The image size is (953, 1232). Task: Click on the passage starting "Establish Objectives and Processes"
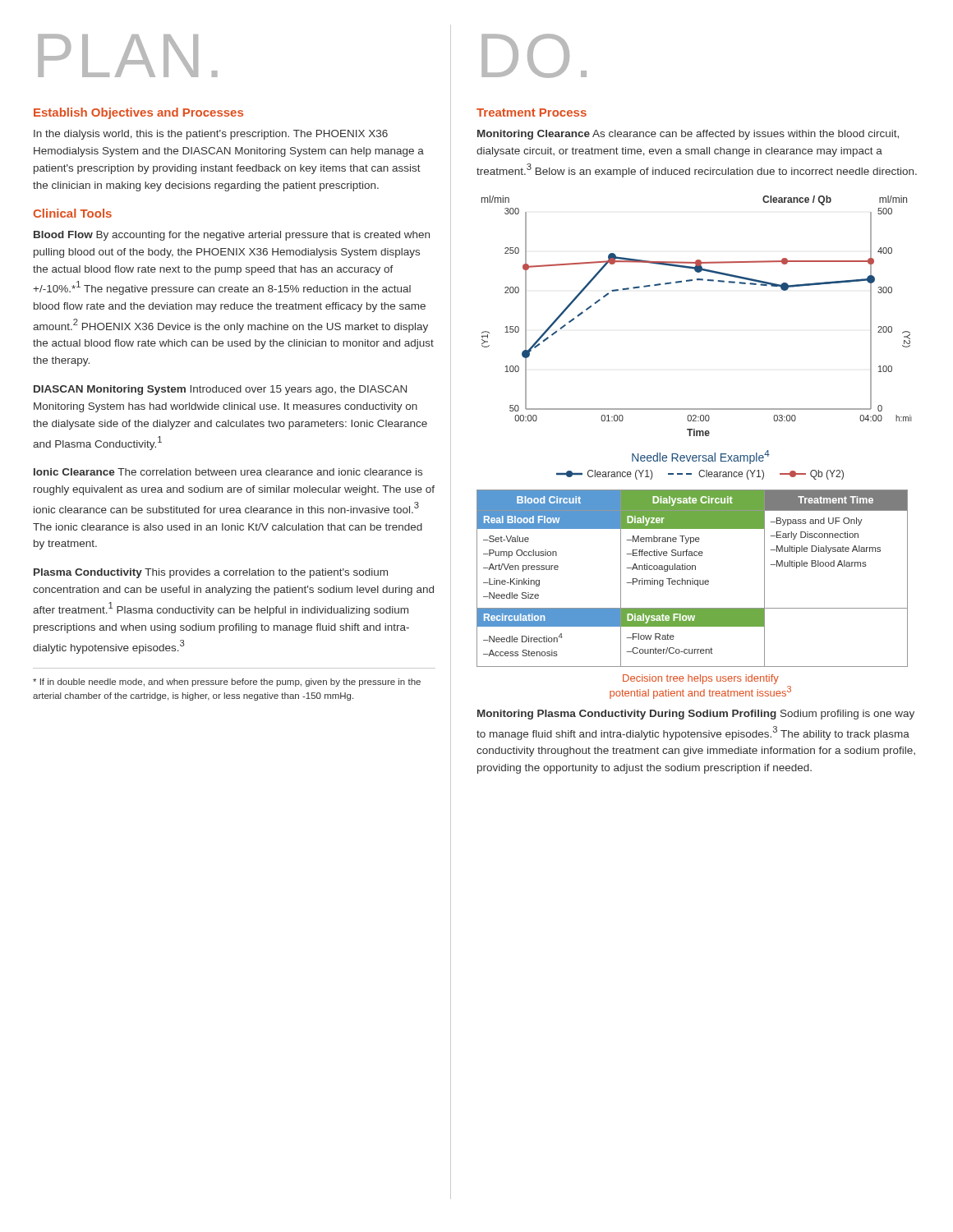click(138, 112)
